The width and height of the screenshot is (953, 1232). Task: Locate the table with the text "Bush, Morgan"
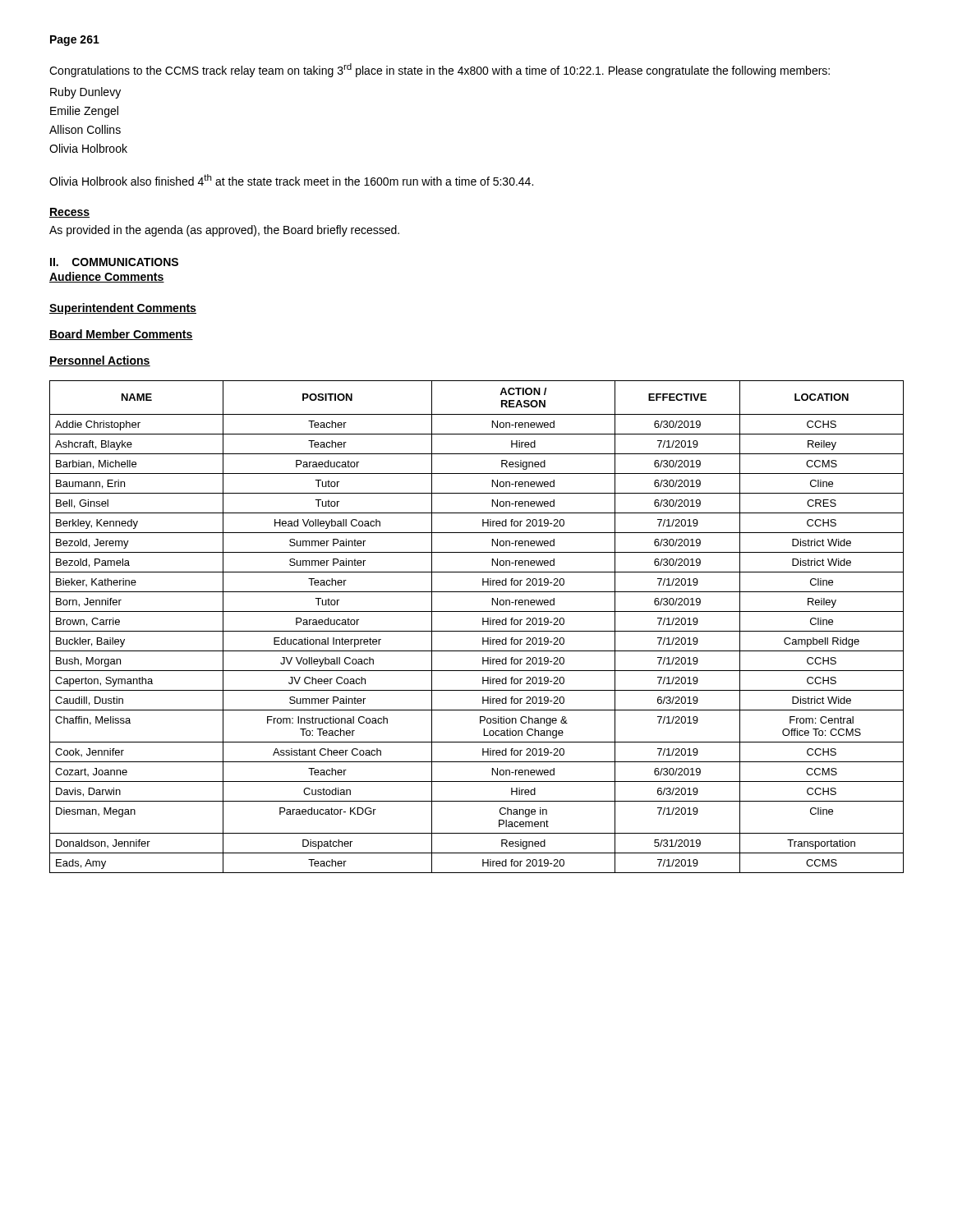coord(476,626)
